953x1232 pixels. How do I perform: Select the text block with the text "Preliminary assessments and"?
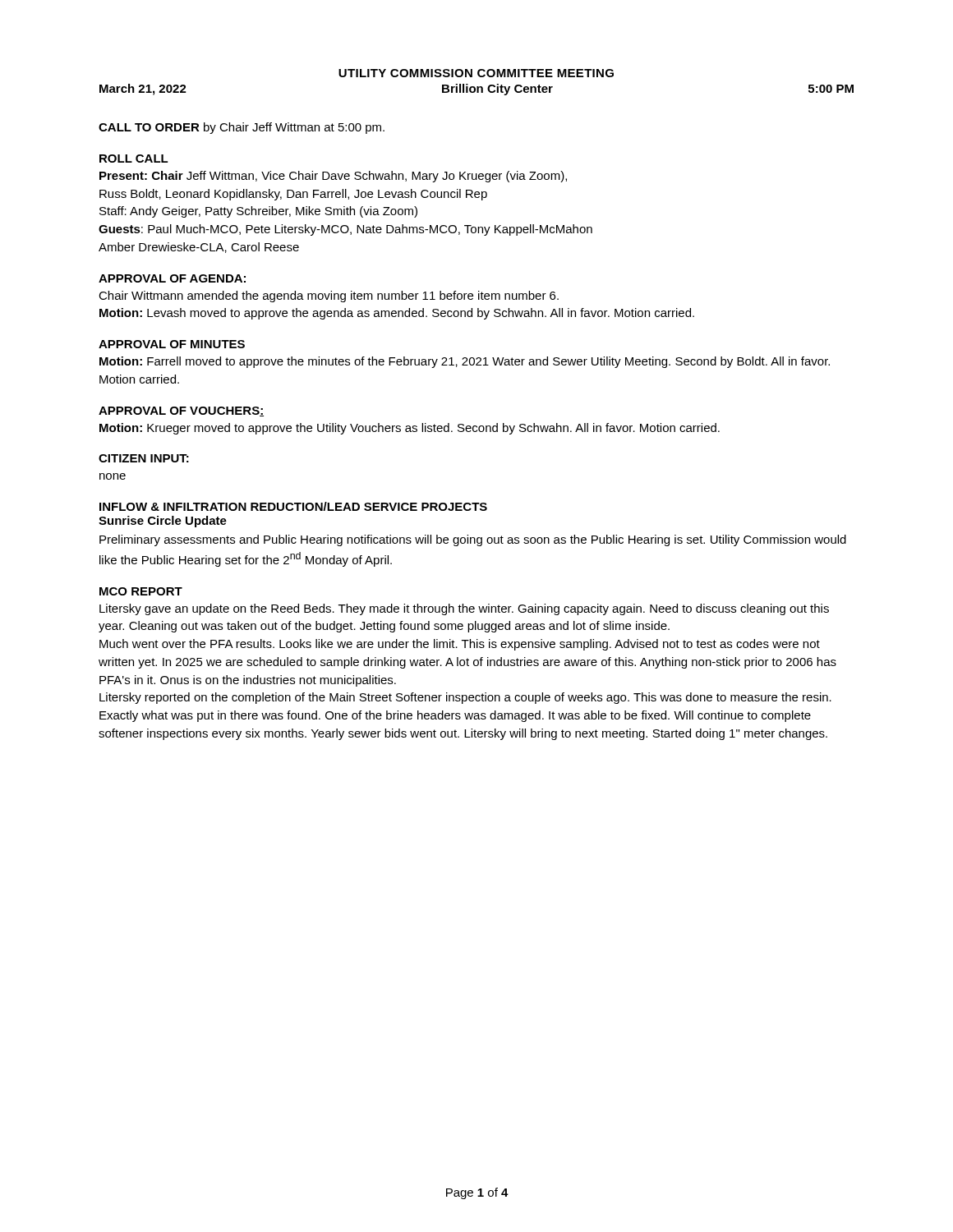476,550
